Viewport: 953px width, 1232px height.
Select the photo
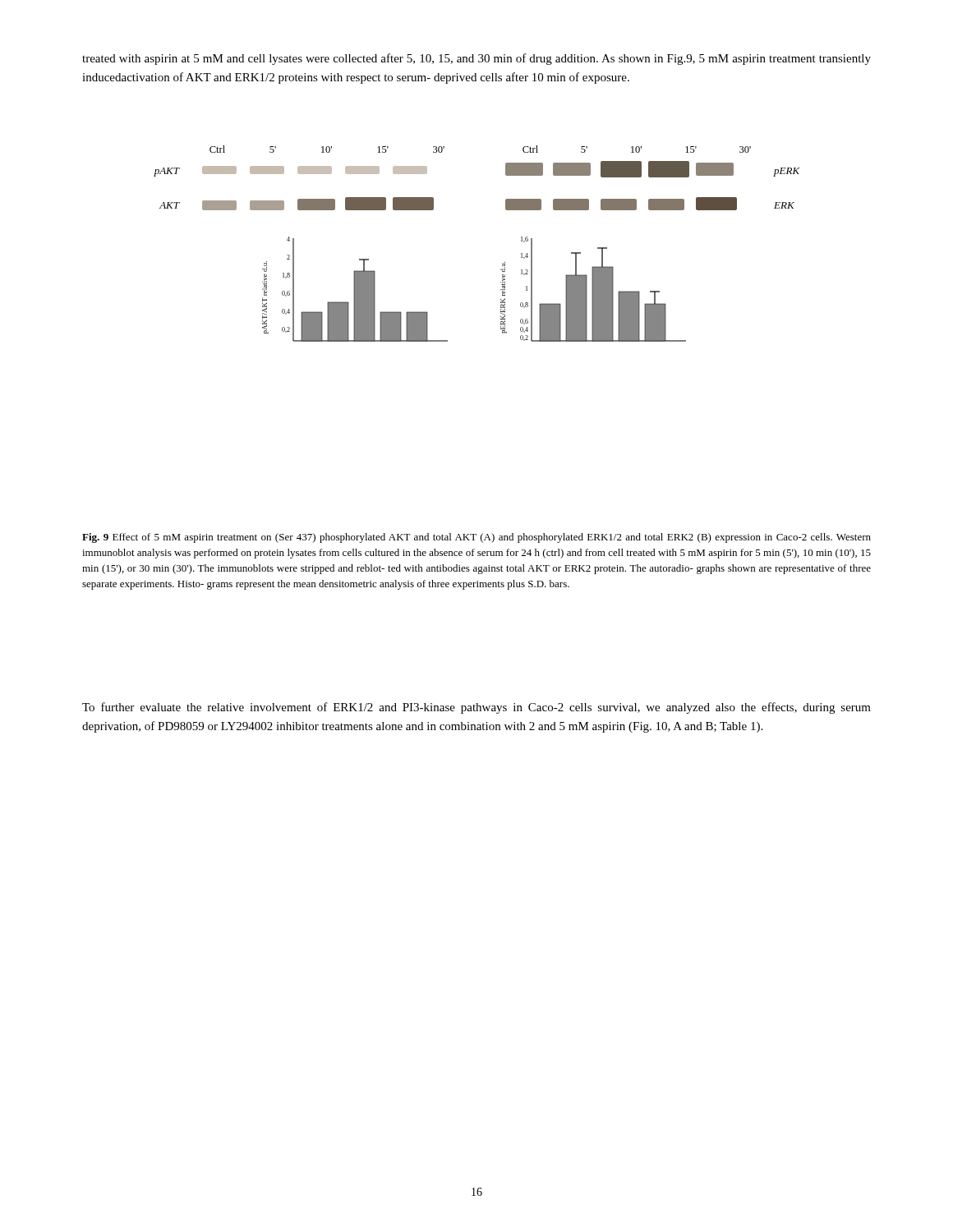[x=476, y=256]
